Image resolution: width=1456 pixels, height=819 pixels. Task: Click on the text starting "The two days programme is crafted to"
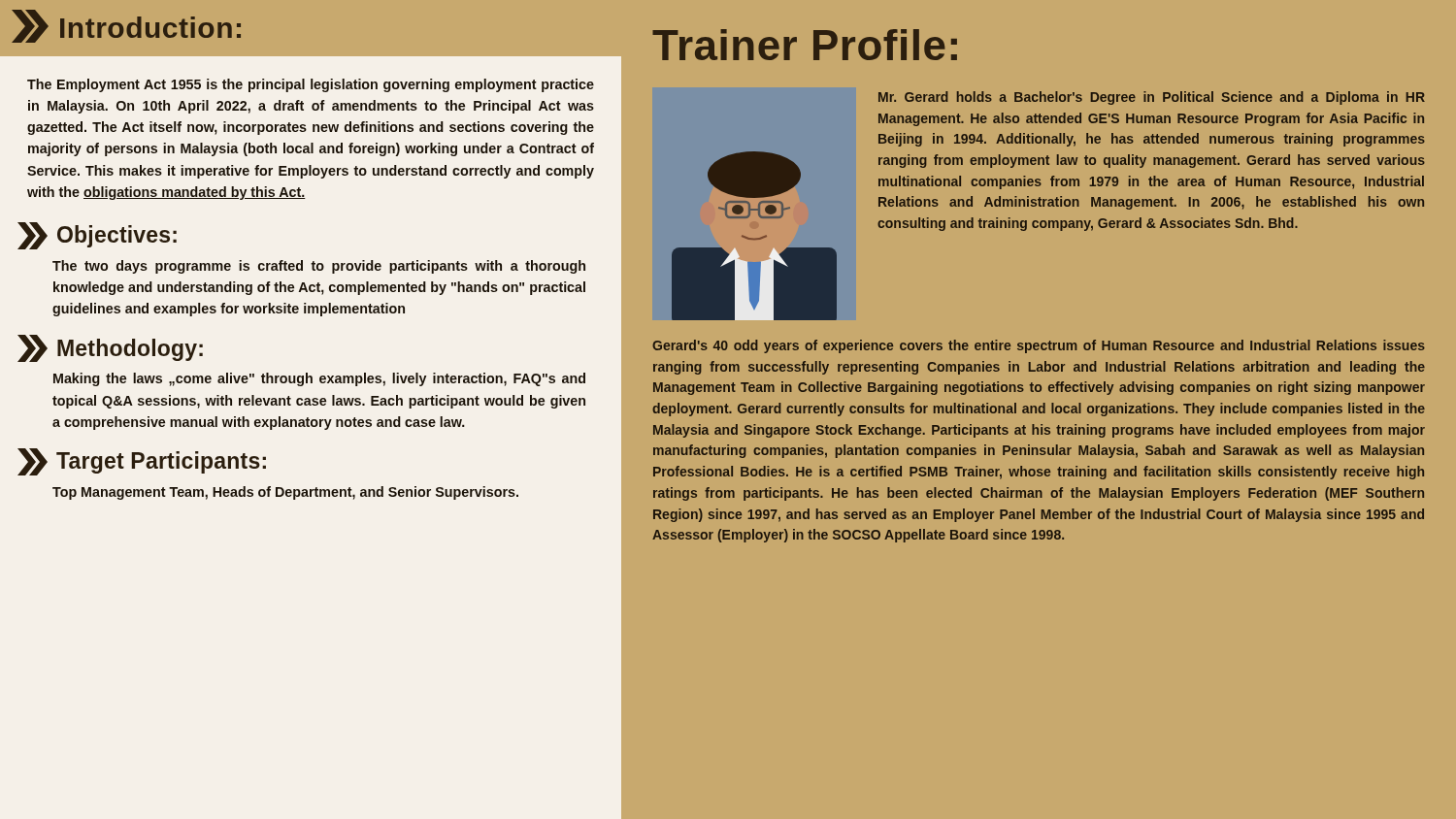click(x=319, y=287)
